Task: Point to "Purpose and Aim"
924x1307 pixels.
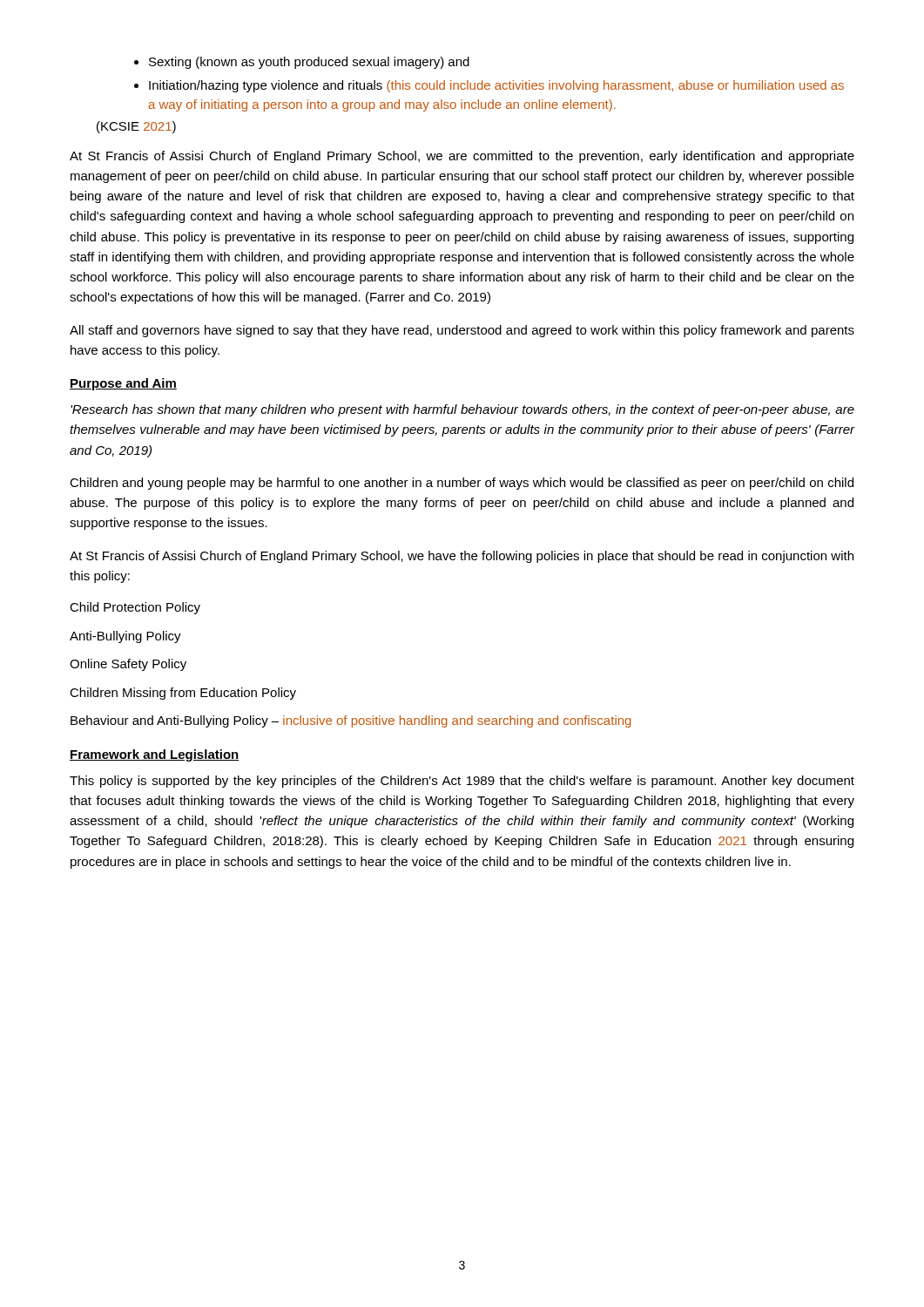Action: pyautogui.click(x=123, y=384)
